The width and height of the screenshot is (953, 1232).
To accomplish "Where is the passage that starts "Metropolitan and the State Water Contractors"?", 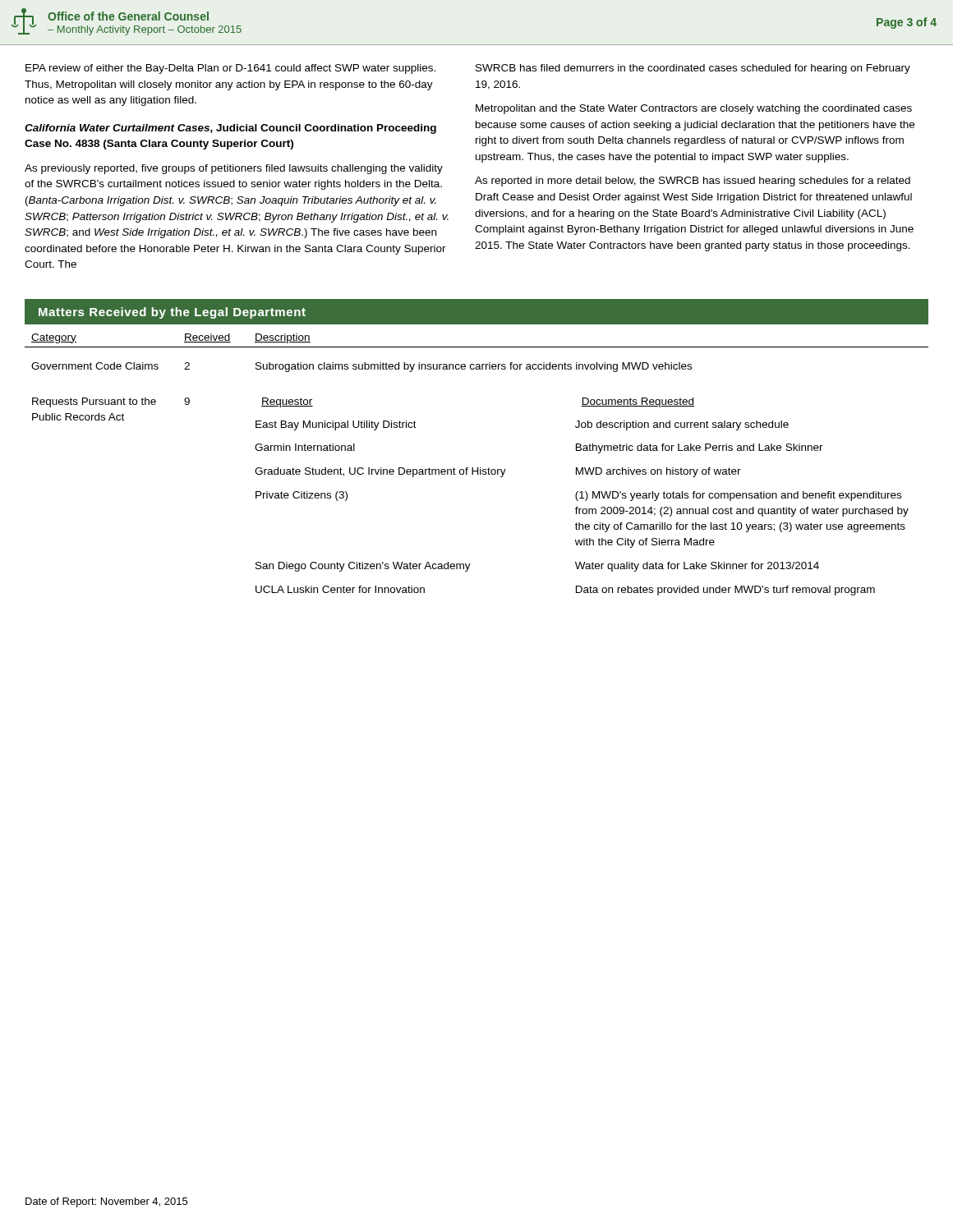I will [702, 132].
